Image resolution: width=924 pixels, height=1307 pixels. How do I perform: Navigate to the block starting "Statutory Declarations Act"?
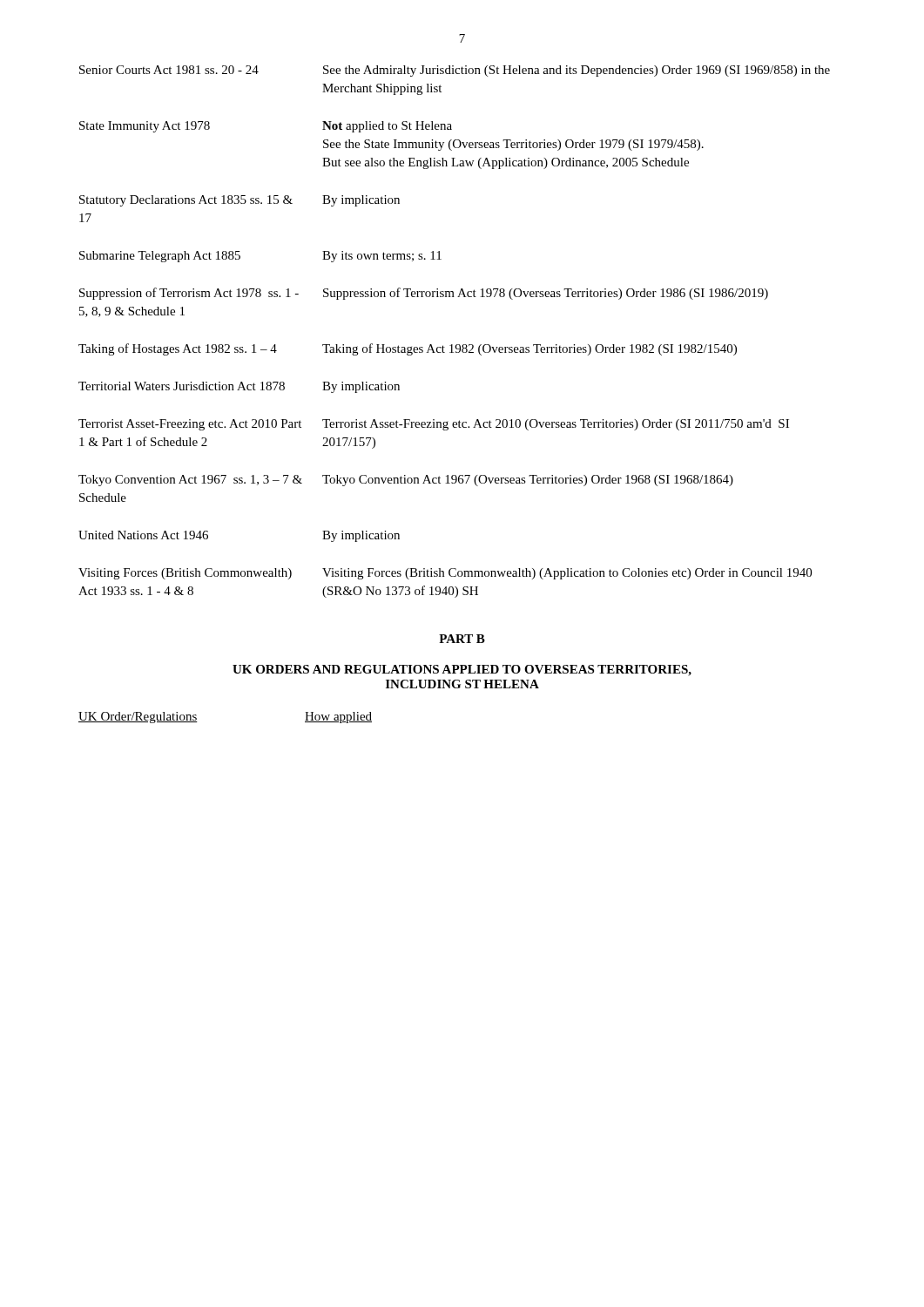tap(239, 201)
